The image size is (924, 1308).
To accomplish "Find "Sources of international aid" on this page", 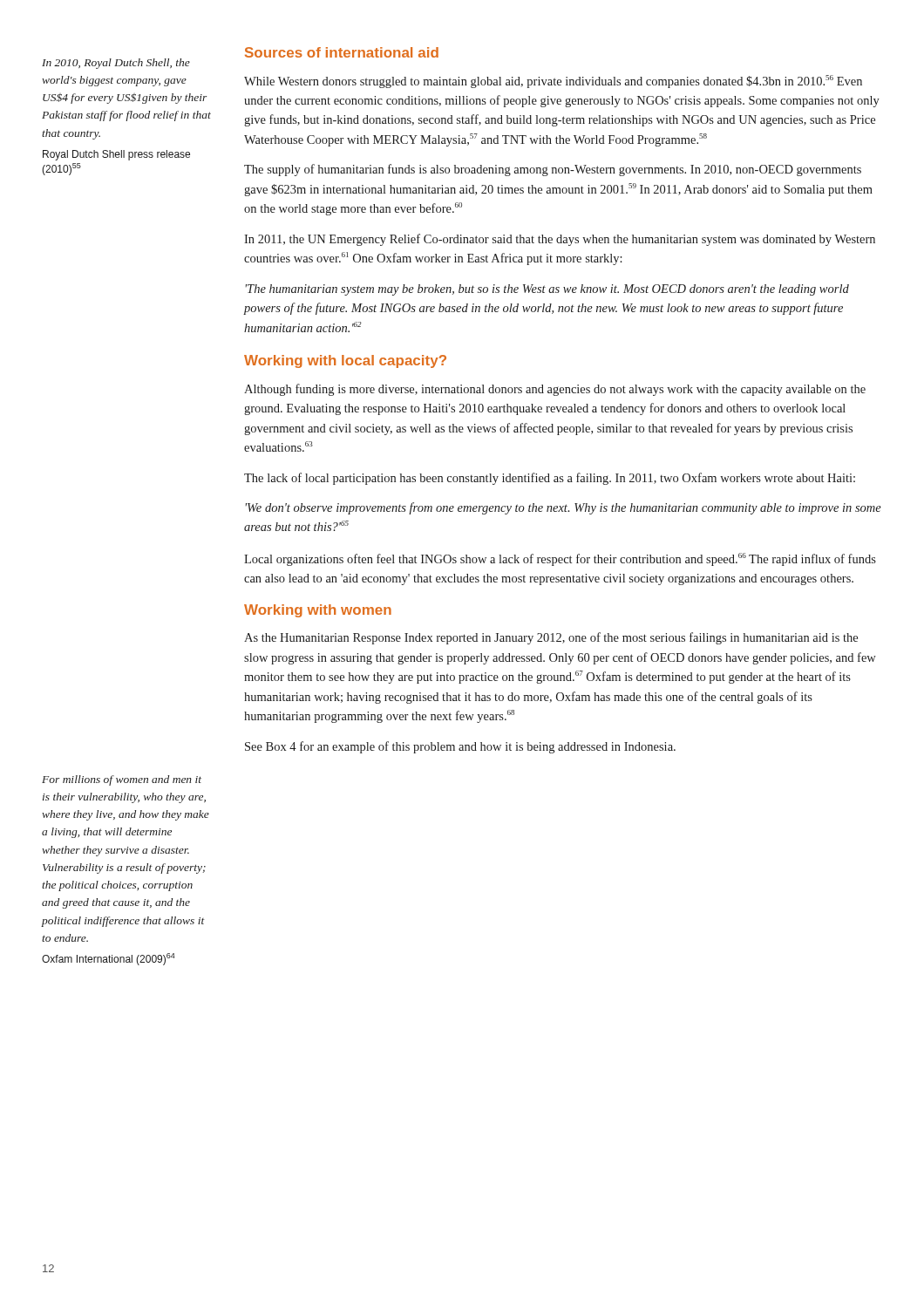I will 342,52.
